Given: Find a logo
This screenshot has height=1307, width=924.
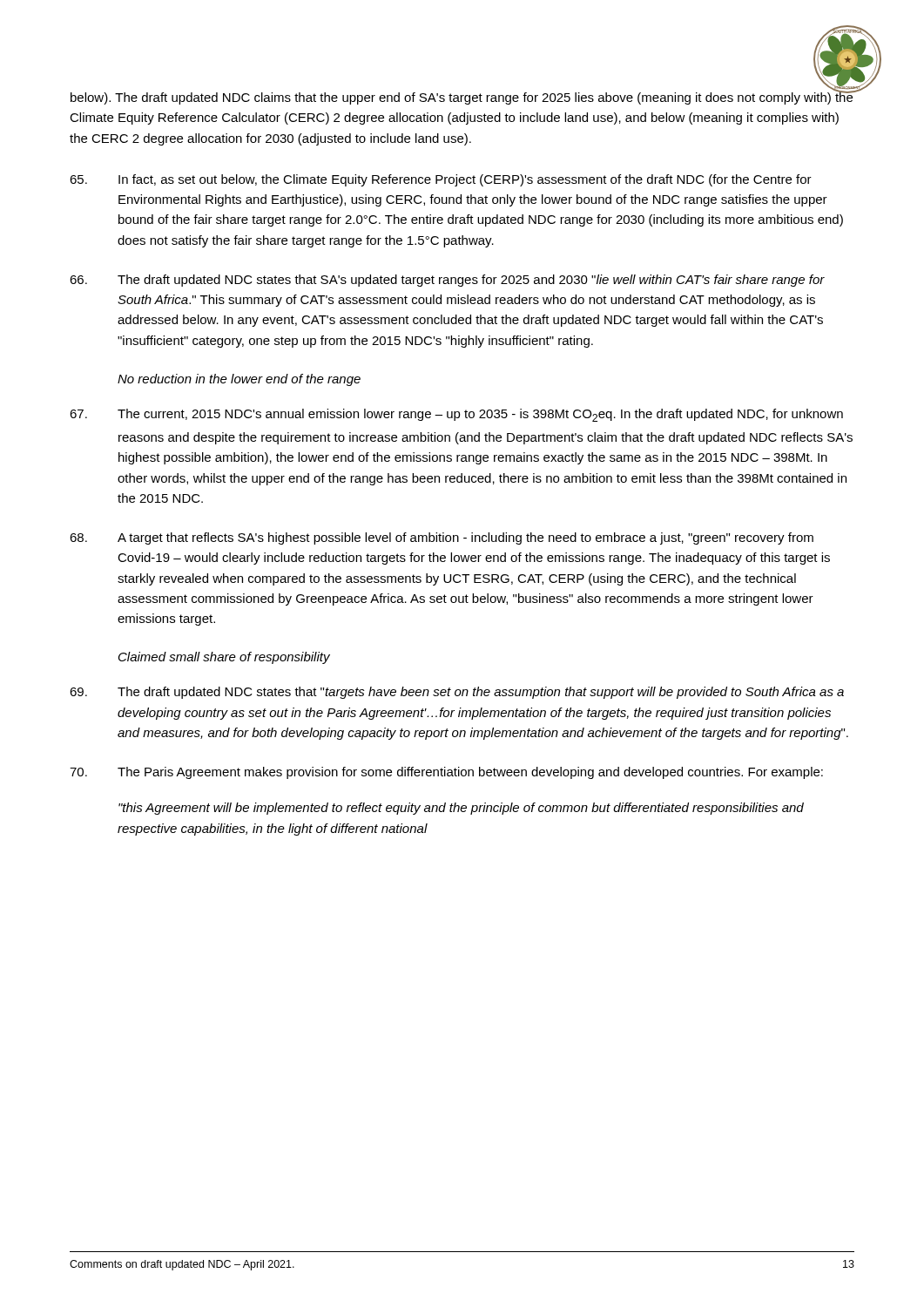Looking at the screenshot, I should click(847, 59).
